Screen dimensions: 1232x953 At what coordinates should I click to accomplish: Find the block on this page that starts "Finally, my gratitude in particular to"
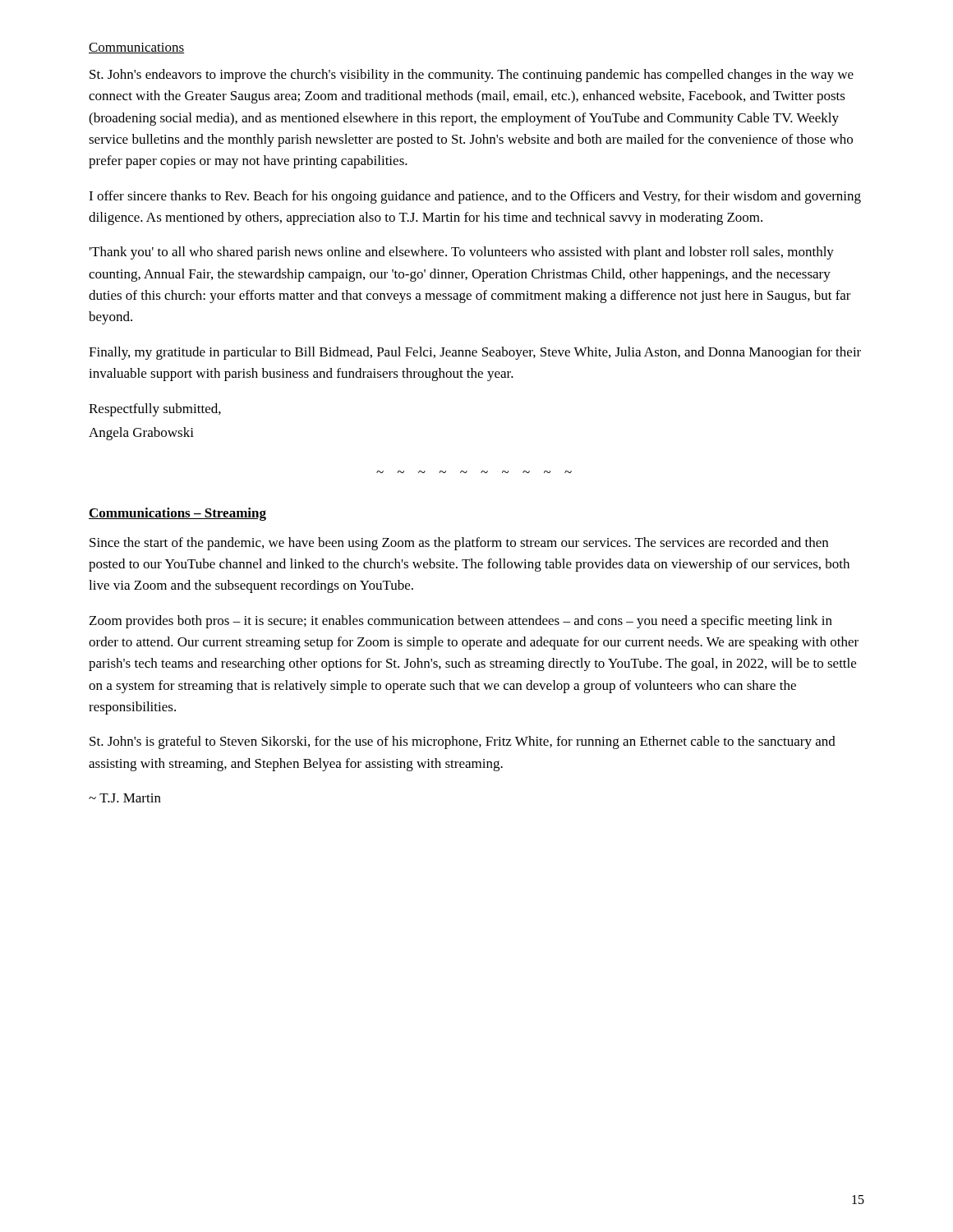[475, 363]
